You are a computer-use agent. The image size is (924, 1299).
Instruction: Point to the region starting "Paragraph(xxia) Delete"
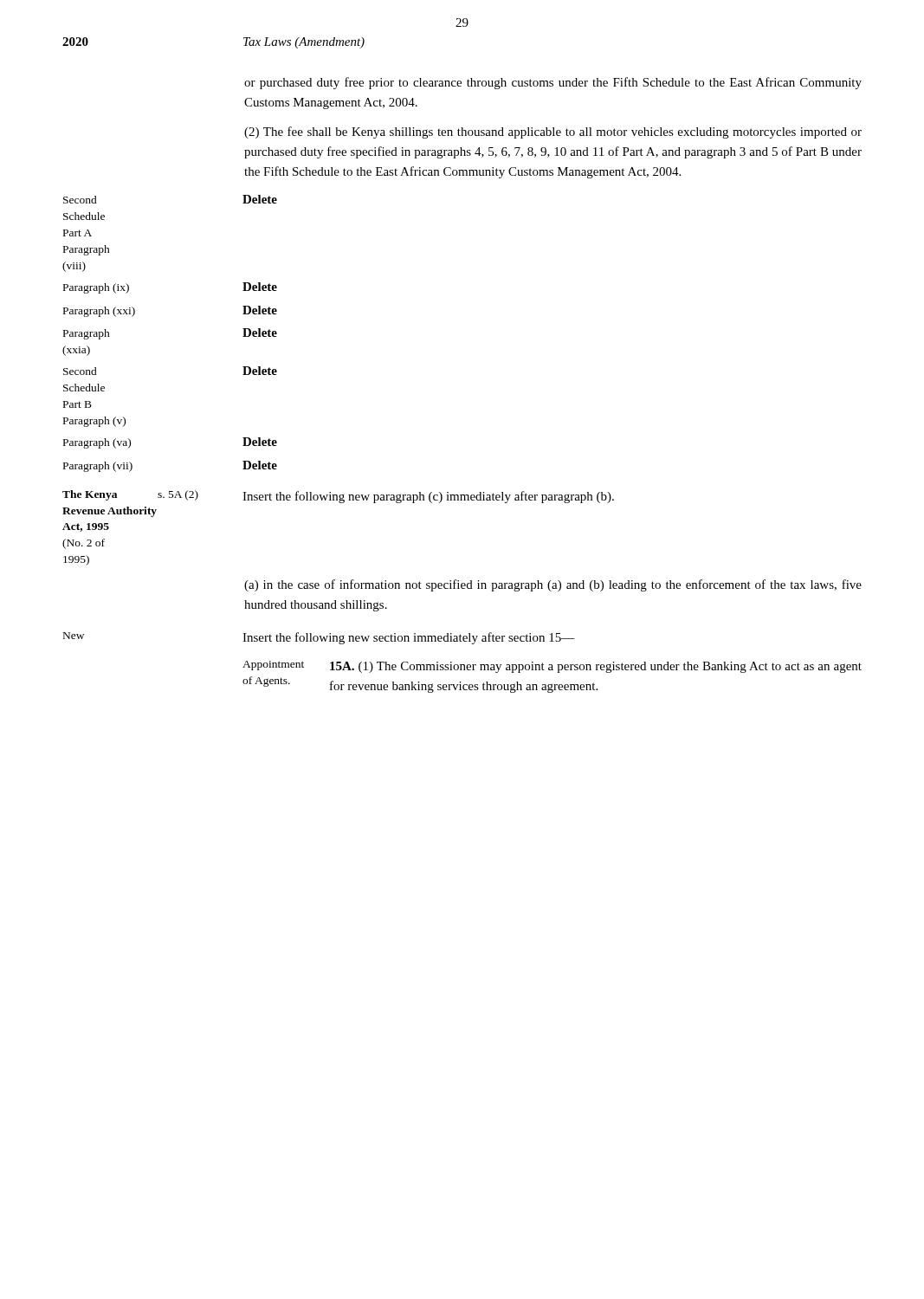click(92, 332)
